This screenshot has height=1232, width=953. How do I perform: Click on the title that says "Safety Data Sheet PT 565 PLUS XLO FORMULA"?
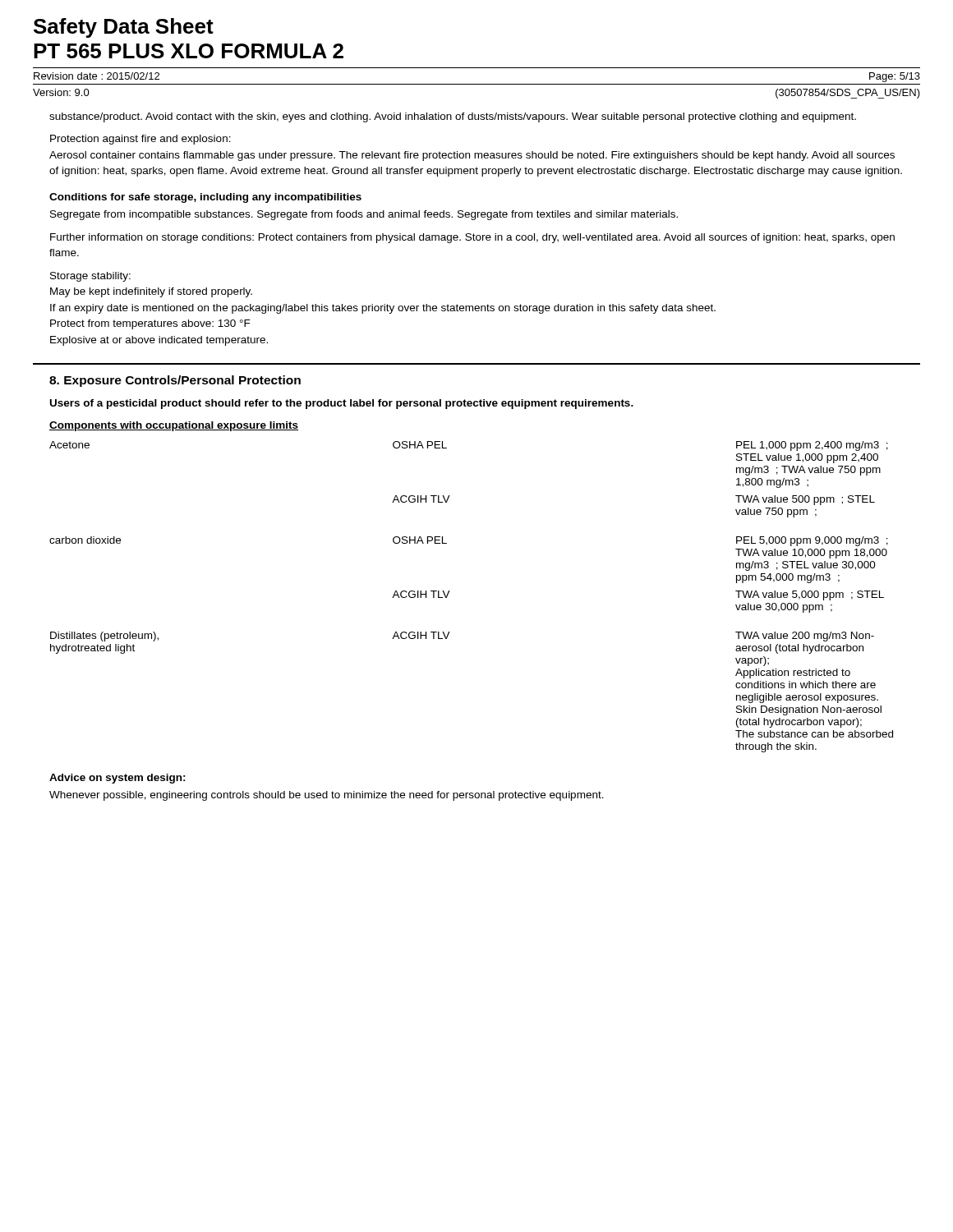point(189,39)
